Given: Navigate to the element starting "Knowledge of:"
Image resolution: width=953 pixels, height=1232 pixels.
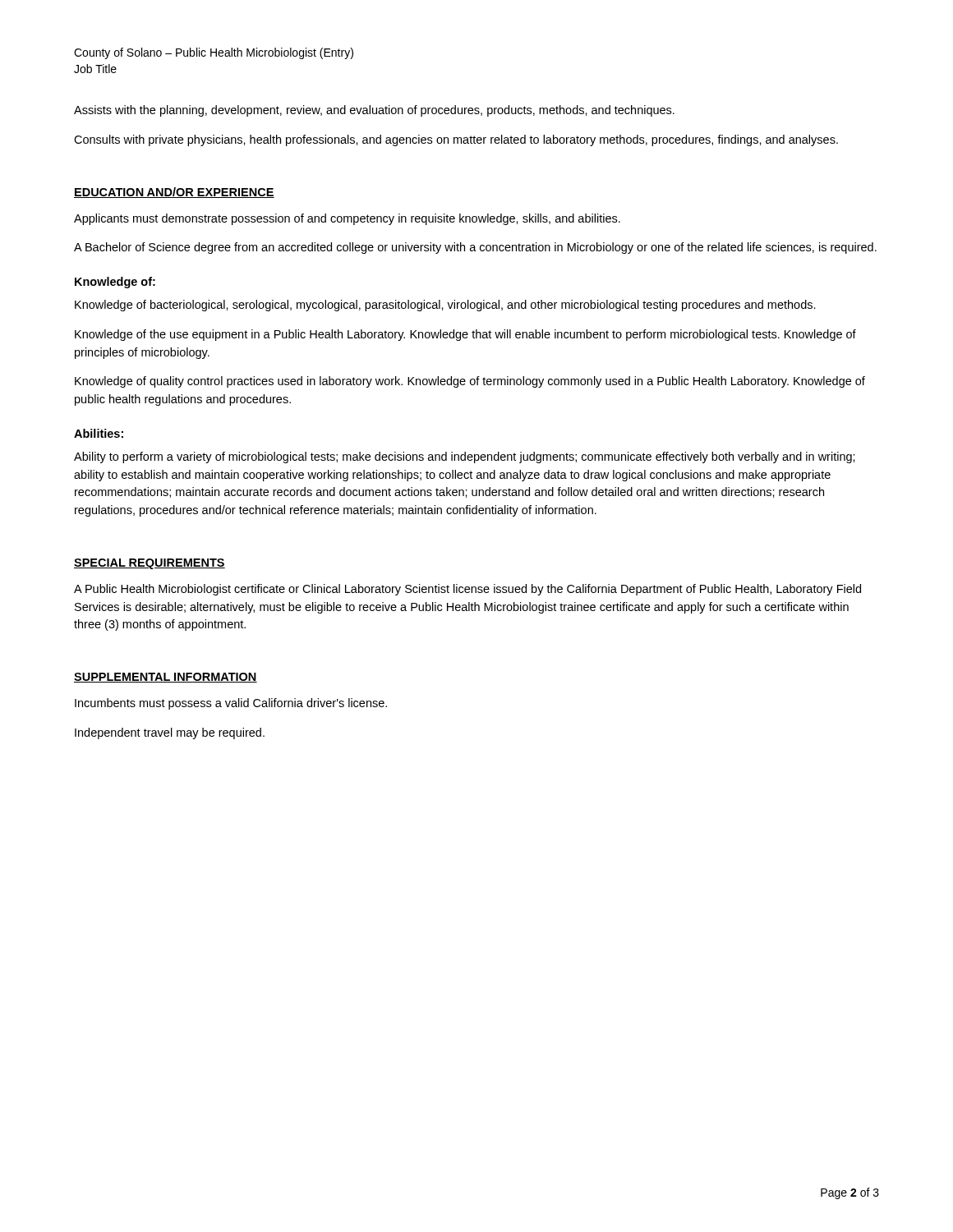Looking at the screenshot, I should coord(115,282).
